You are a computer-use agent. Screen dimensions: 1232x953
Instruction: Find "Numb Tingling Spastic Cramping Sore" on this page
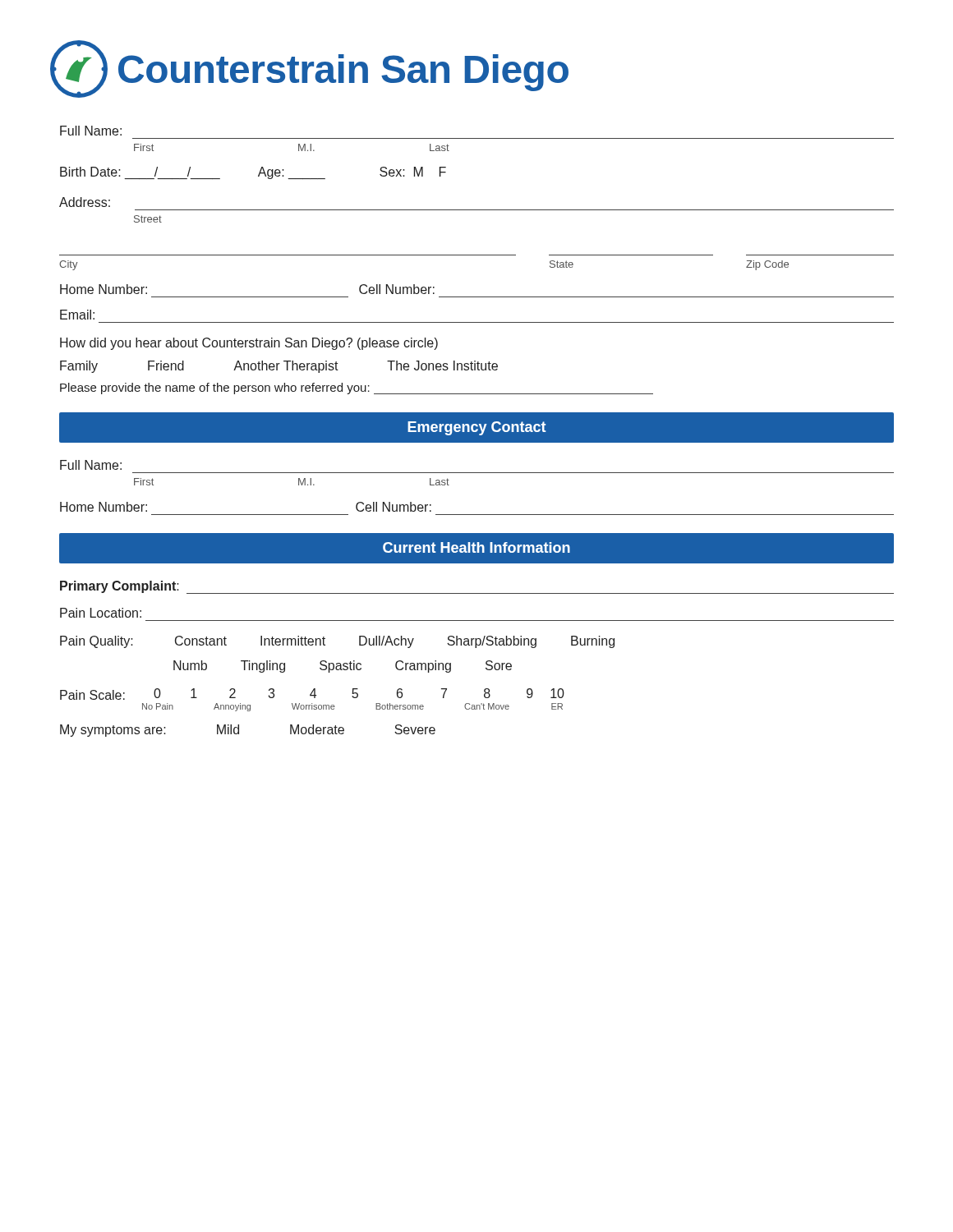(x=342, y=666)
